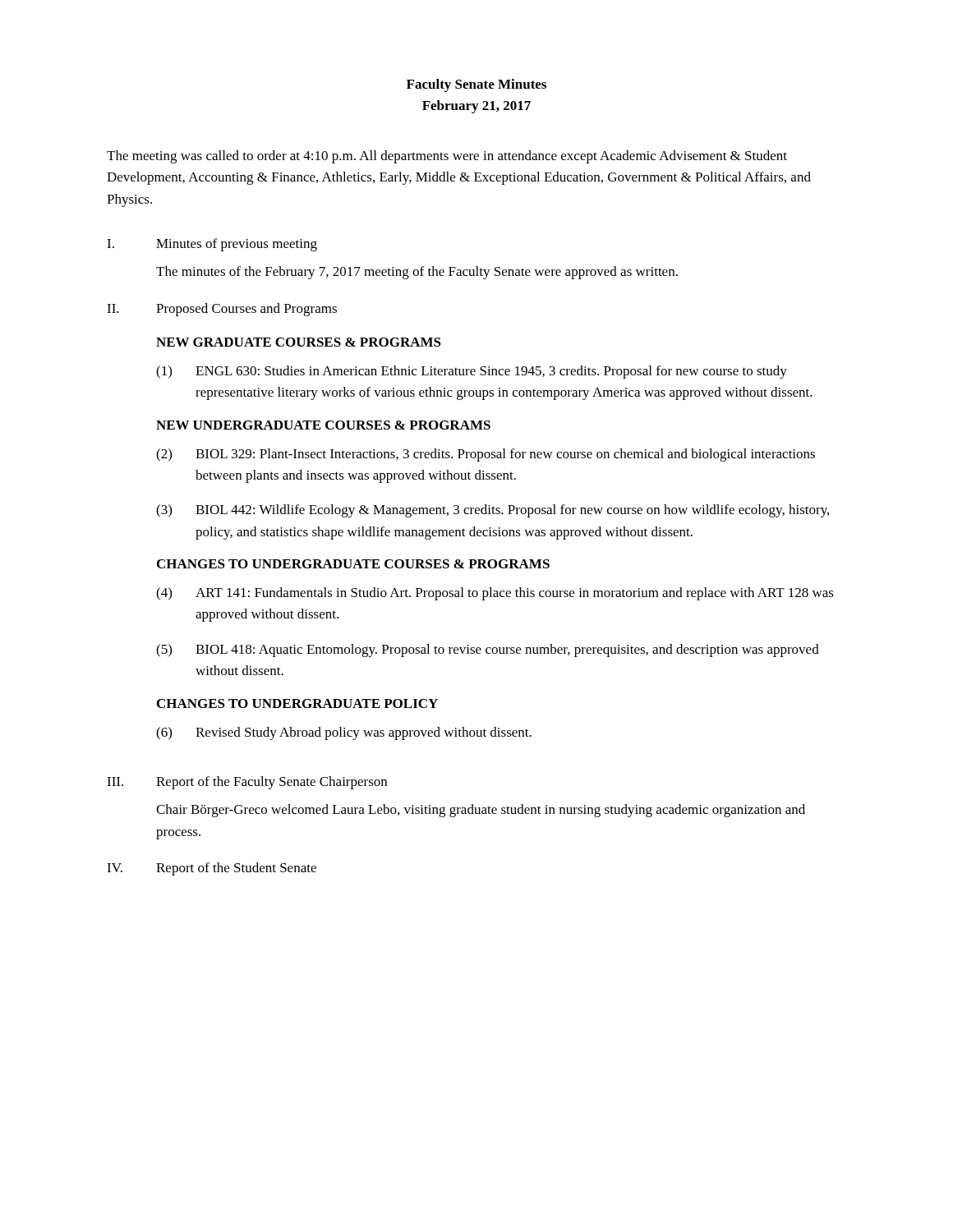Screen dimensions: 1232x953
Task: Locate the text block with the text "The minutes of the February 7,"
Action: (417, 272)
